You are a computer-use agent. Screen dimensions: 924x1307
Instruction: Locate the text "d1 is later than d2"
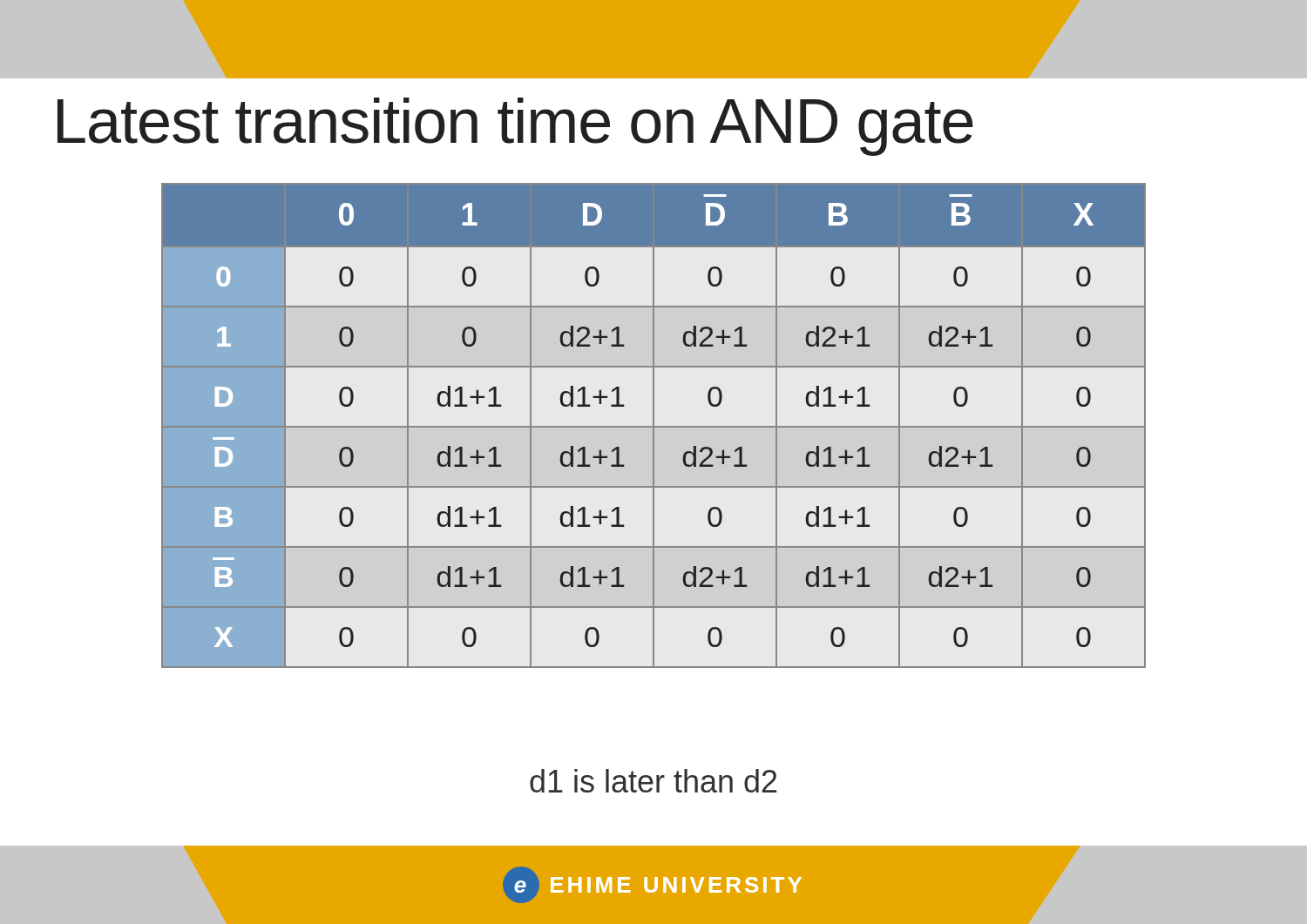click(654, 782)
